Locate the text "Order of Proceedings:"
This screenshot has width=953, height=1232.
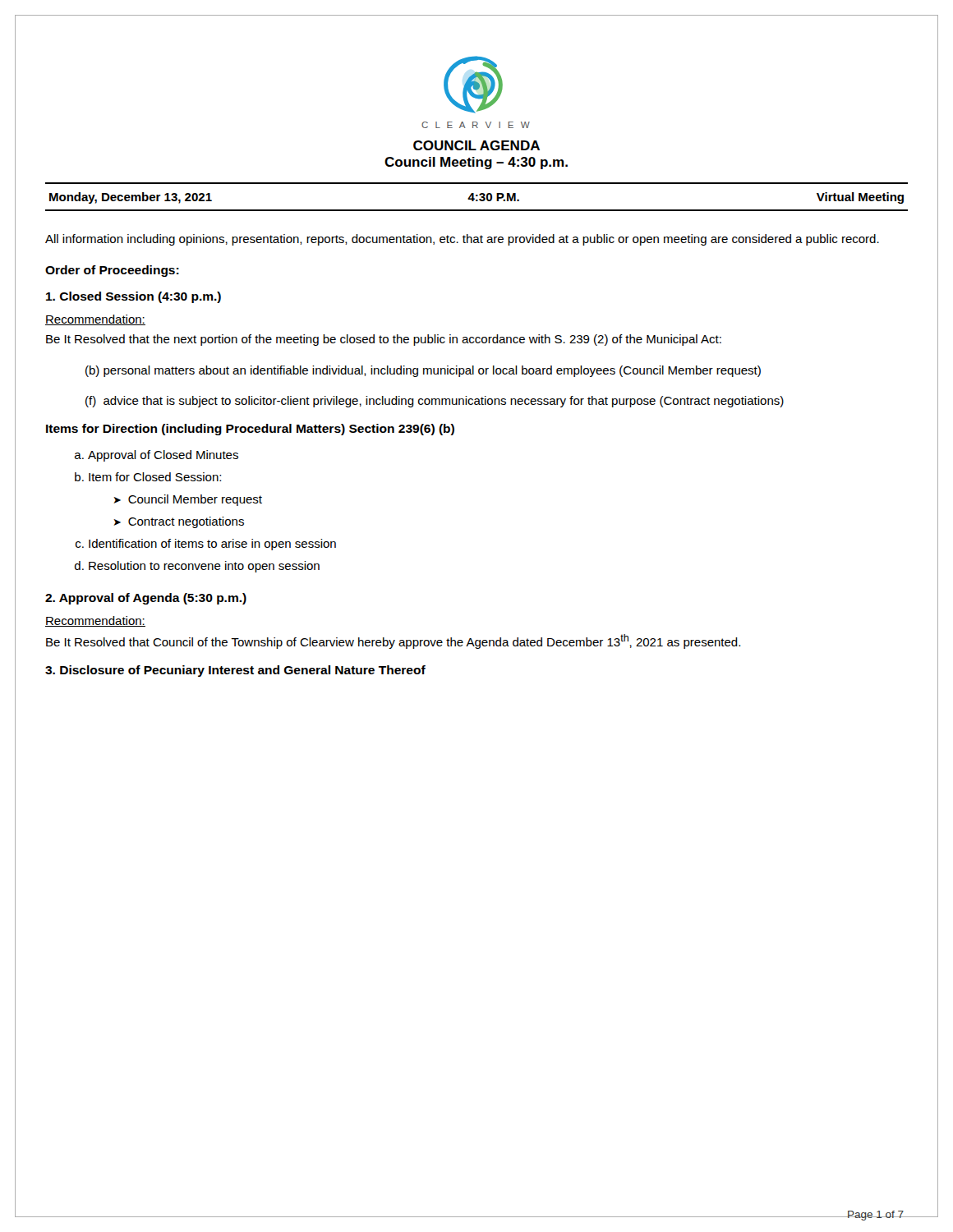112,270
